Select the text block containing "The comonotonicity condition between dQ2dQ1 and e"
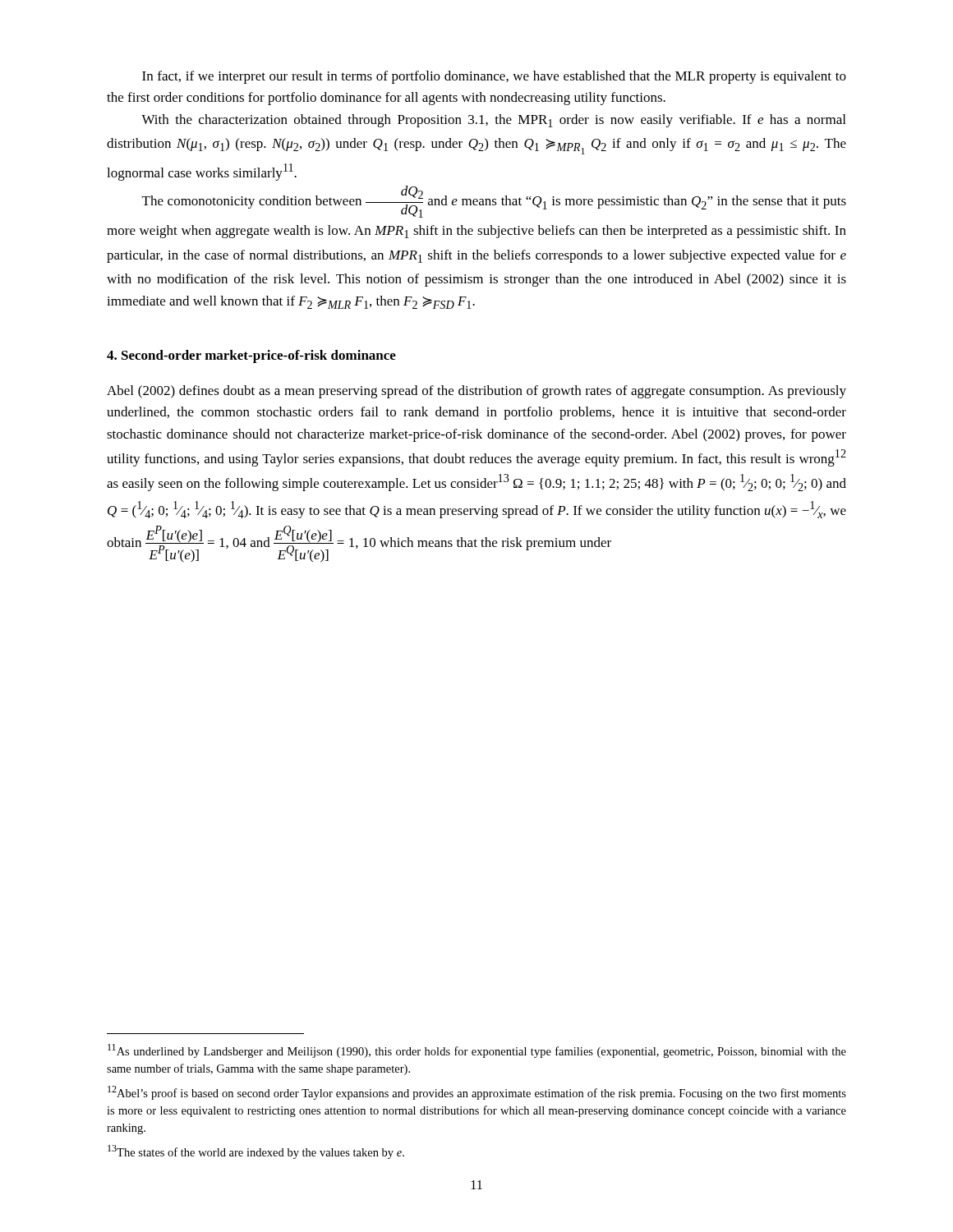953x1232 pixels. click(476, 249)
